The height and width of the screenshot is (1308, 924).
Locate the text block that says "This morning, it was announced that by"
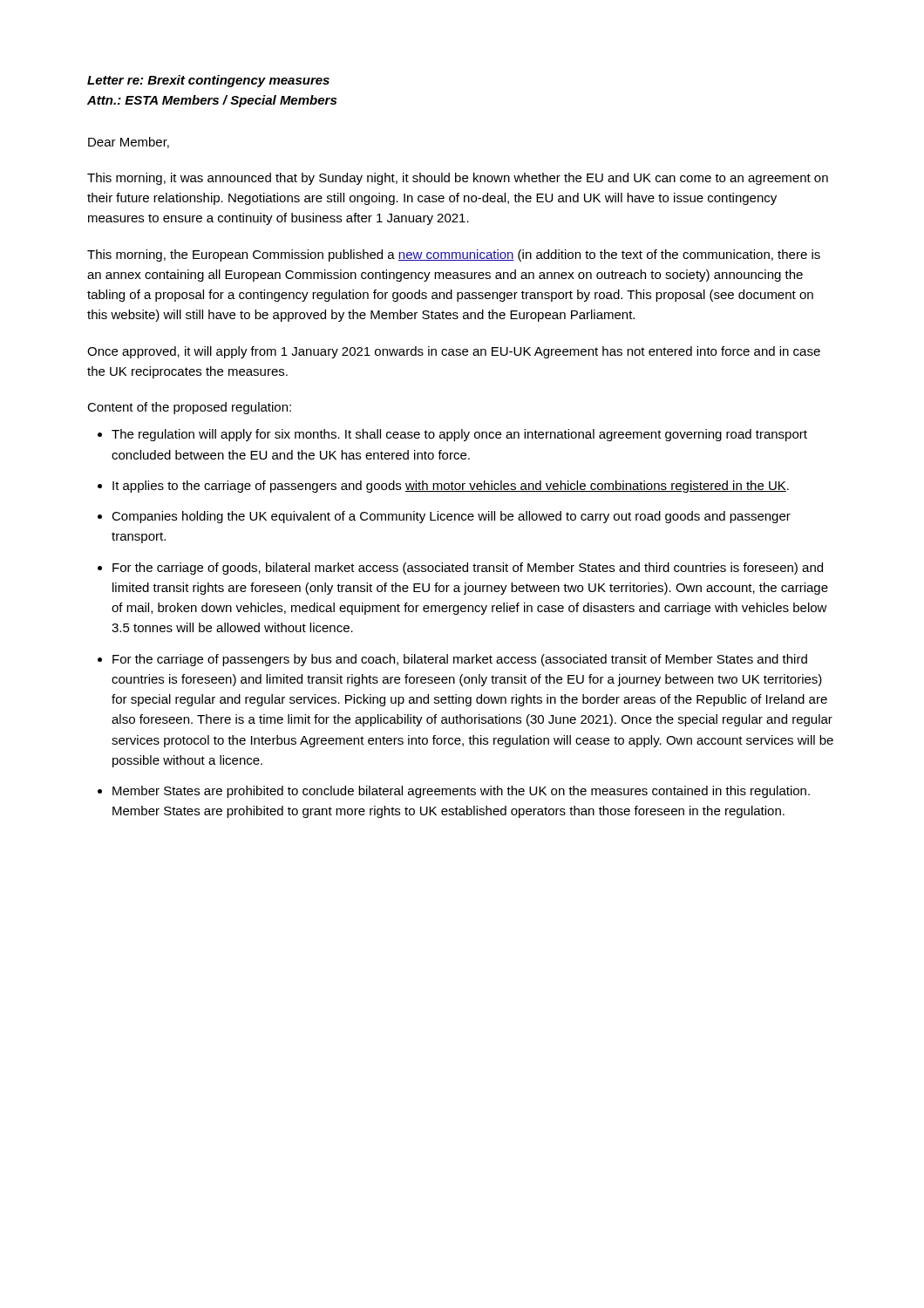(462, 198)
